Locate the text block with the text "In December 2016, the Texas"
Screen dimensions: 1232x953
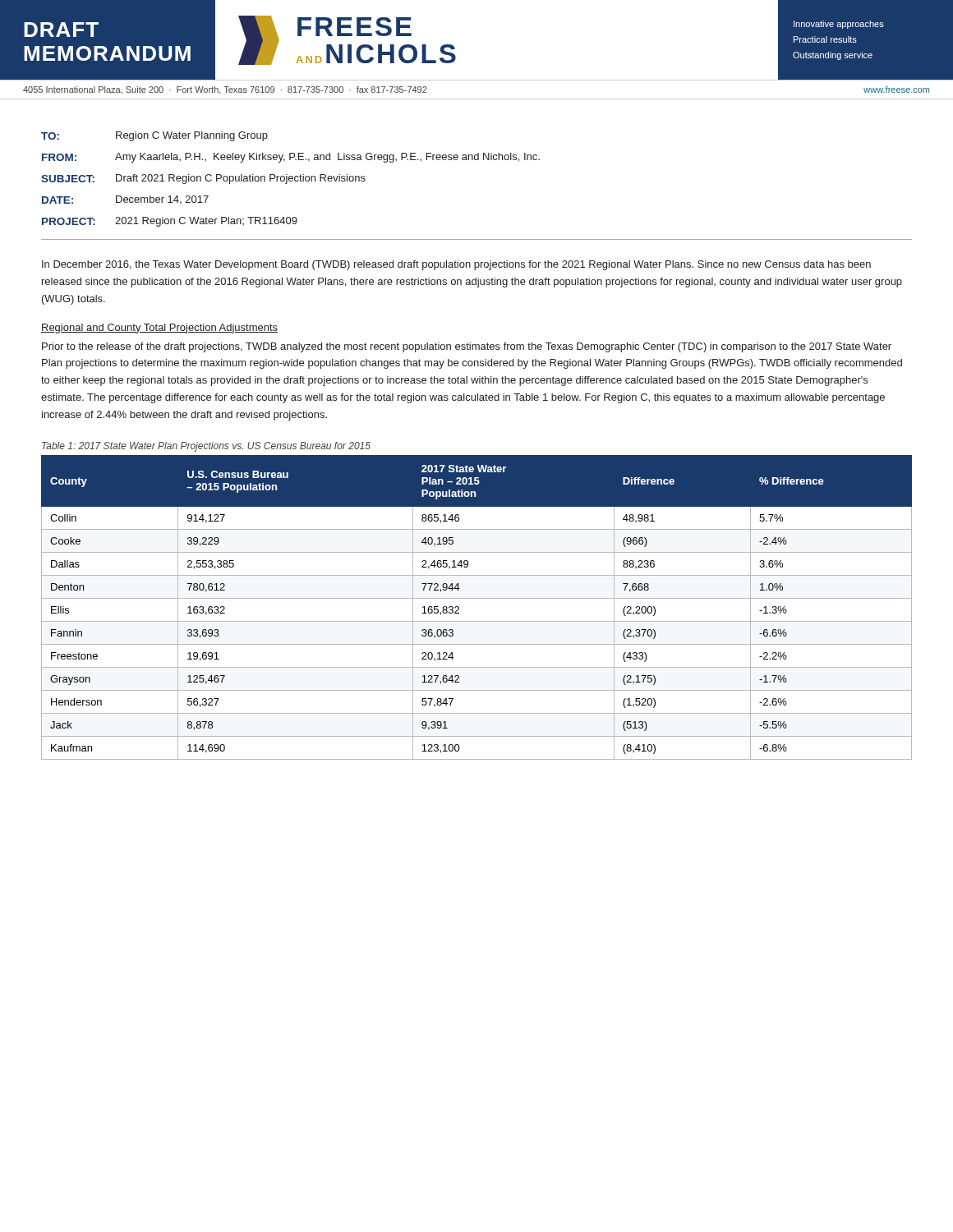point(472,281)
